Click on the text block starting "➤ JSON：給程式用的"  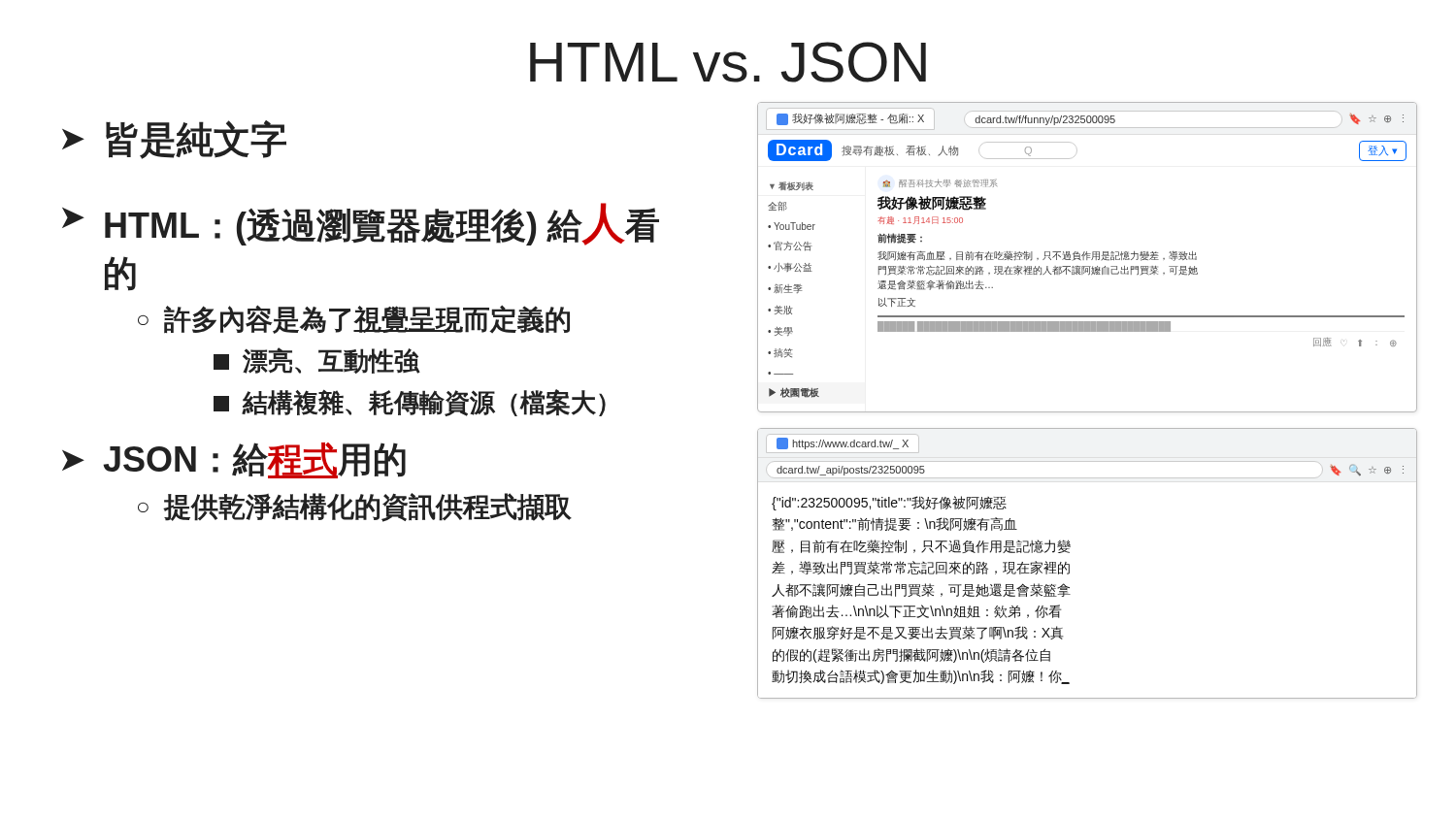(x=233, y=461)
